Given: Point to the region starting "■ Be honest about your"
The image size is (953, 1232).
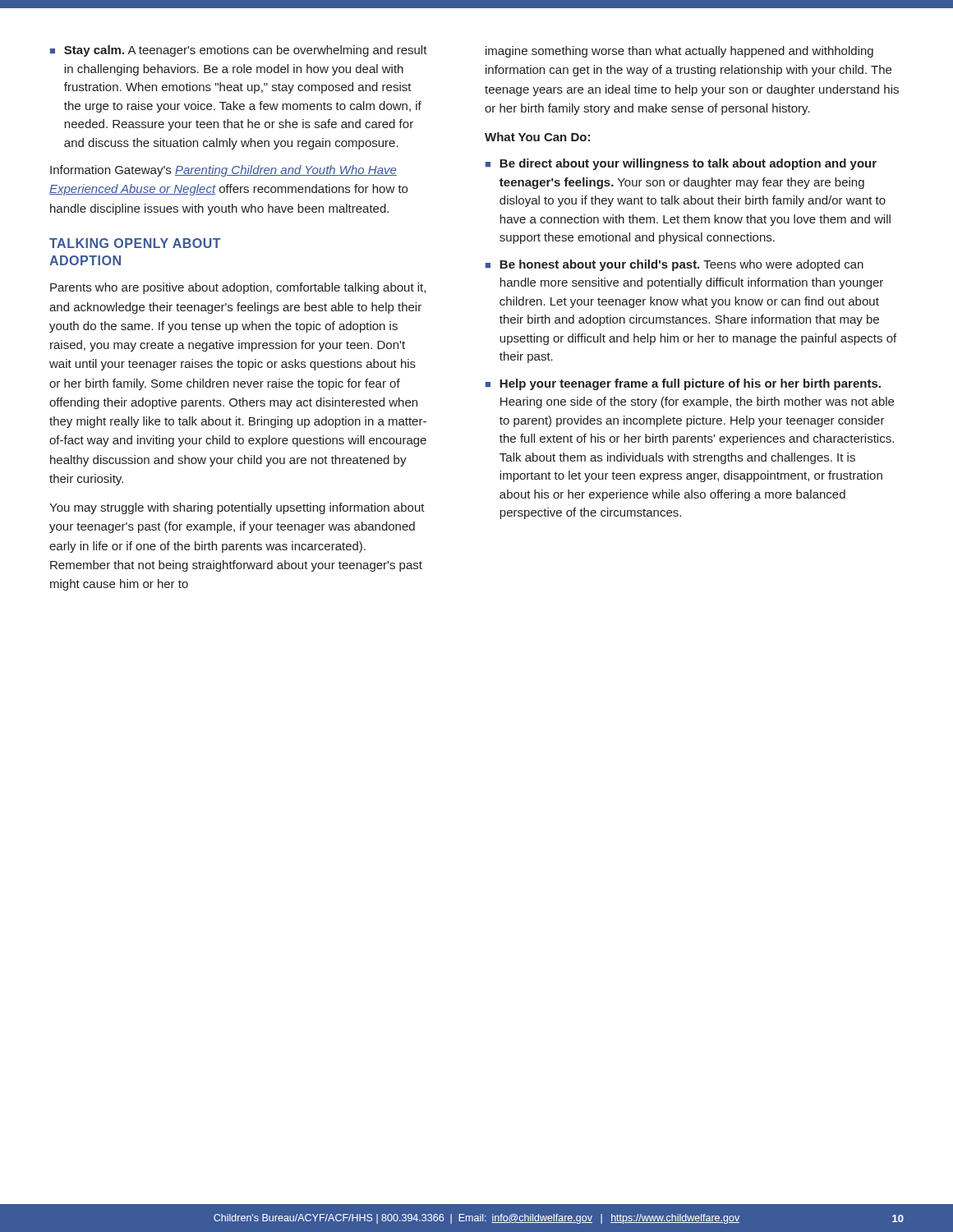Looking at the screenshot, I should pos(694,311).
